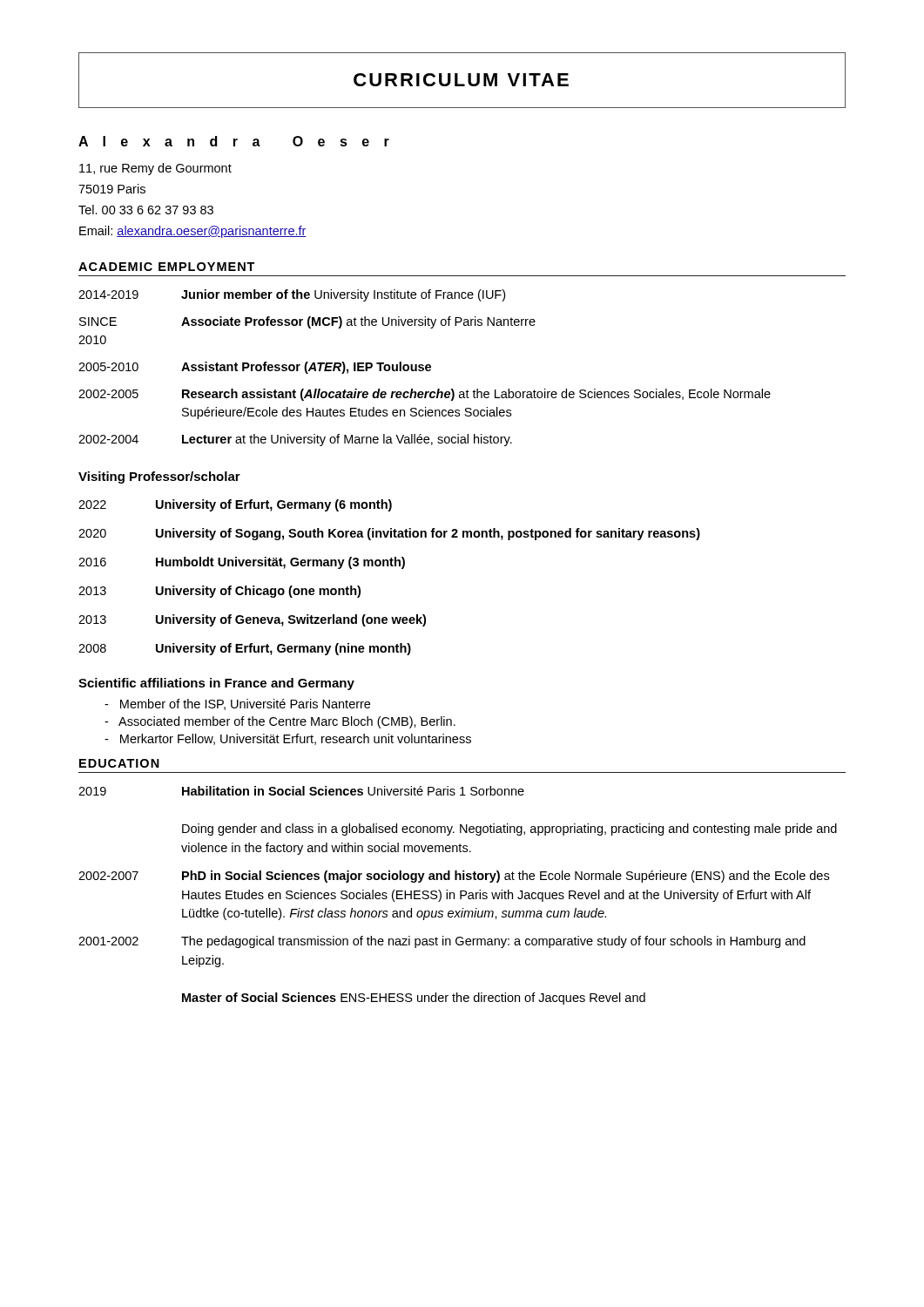This screenshot has height=1307, width=924.
Task: Click the passage that begins "2019 Habilitation in Social Sciences Université Paris 1"
Action: [462, 820]
